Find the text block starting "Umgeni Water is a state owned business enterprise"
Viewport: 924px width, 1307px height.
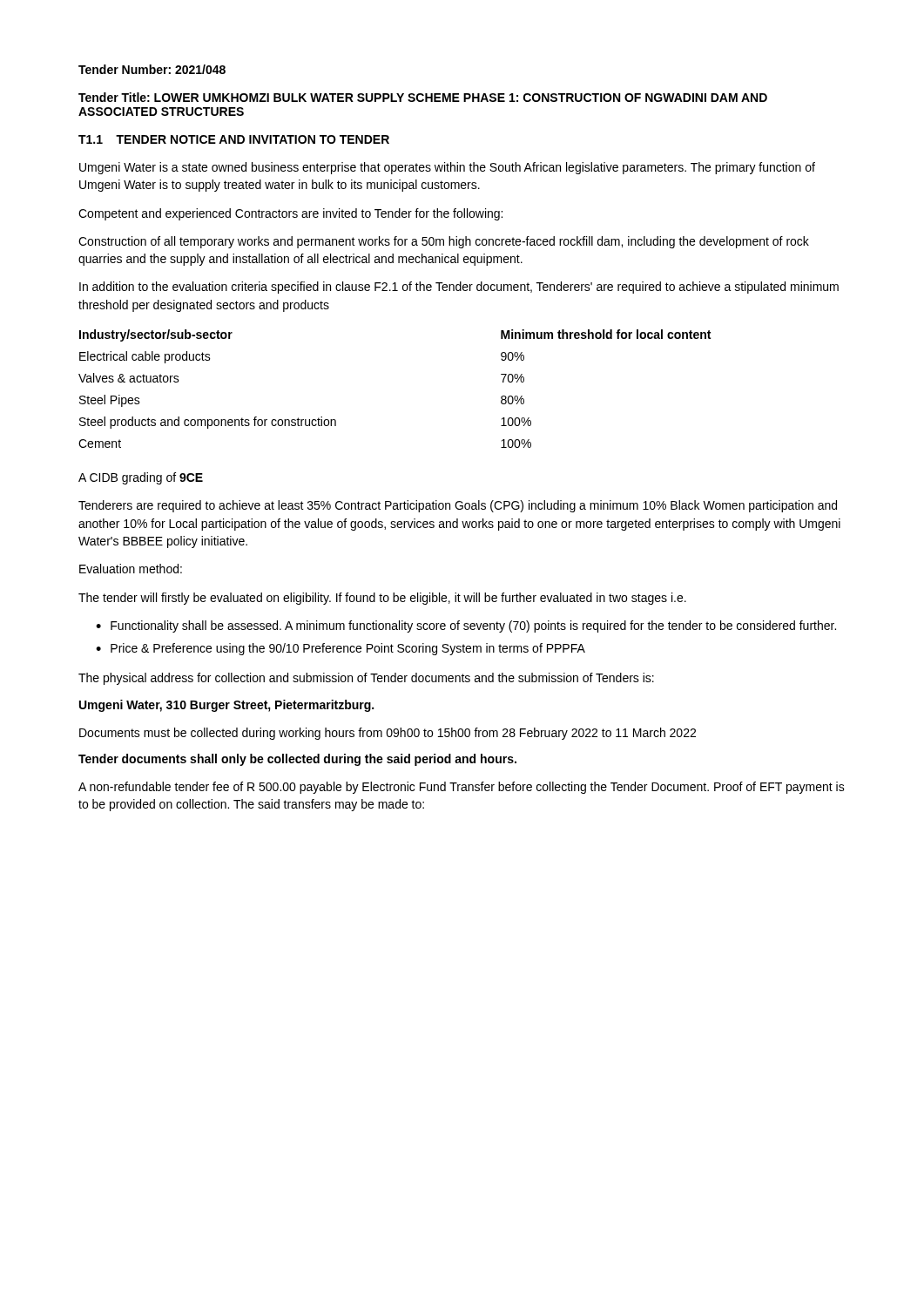[462, 176]
